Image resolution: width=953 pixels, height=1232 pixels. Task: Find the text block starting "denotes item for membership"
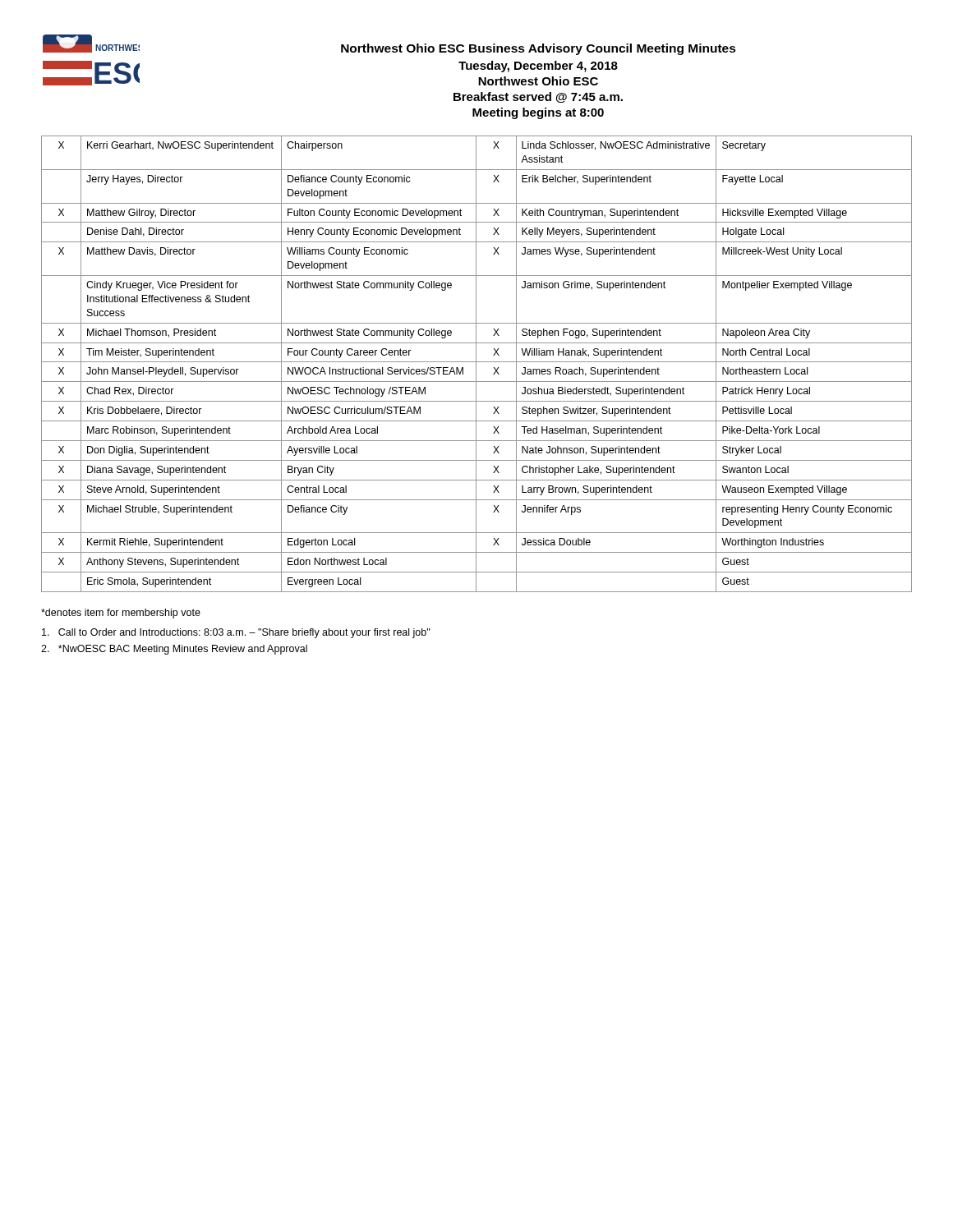coord(121,613)
